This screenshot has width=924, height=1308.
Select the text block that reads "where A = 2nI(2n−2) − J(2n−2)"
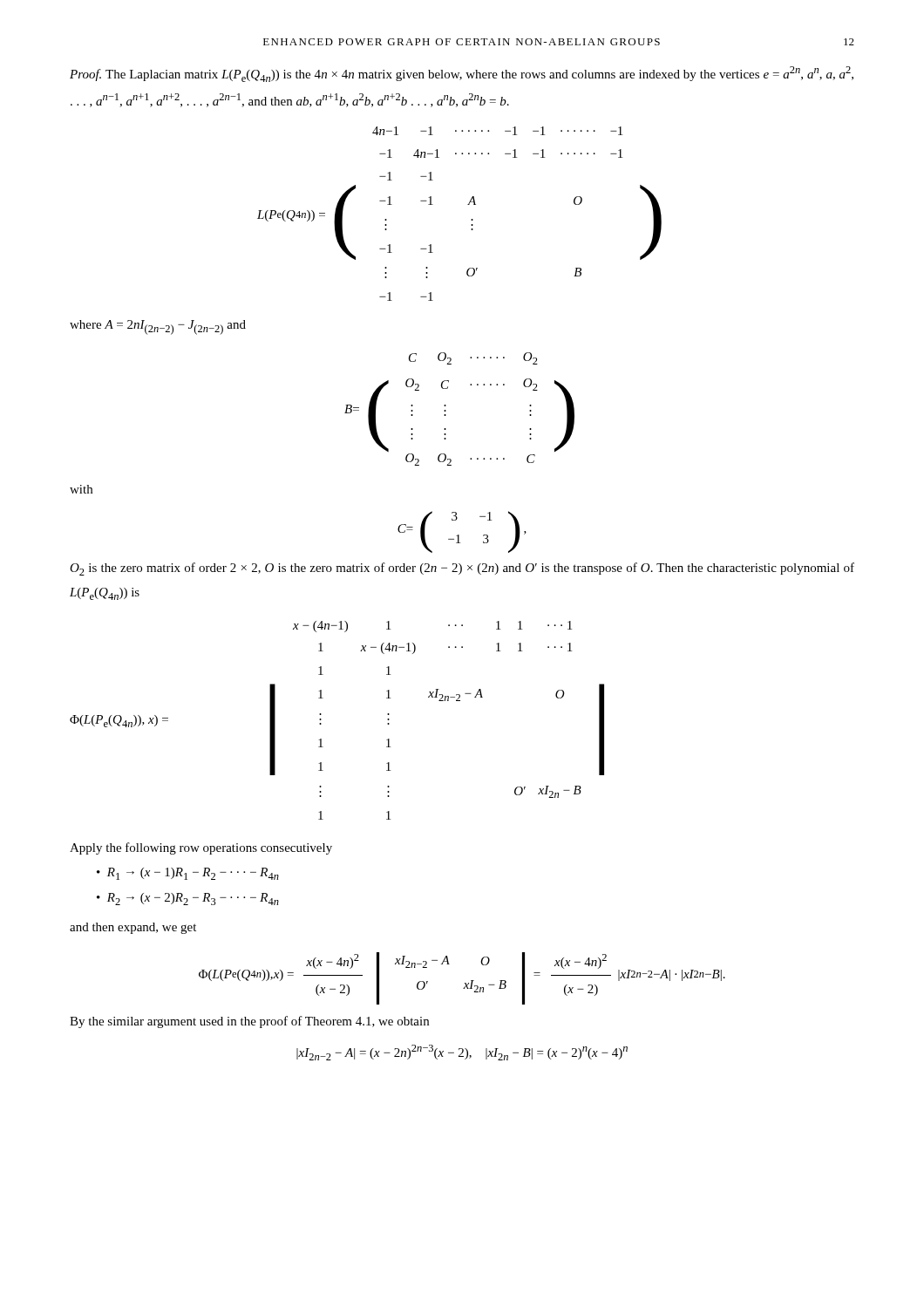[x=158, y=326]
